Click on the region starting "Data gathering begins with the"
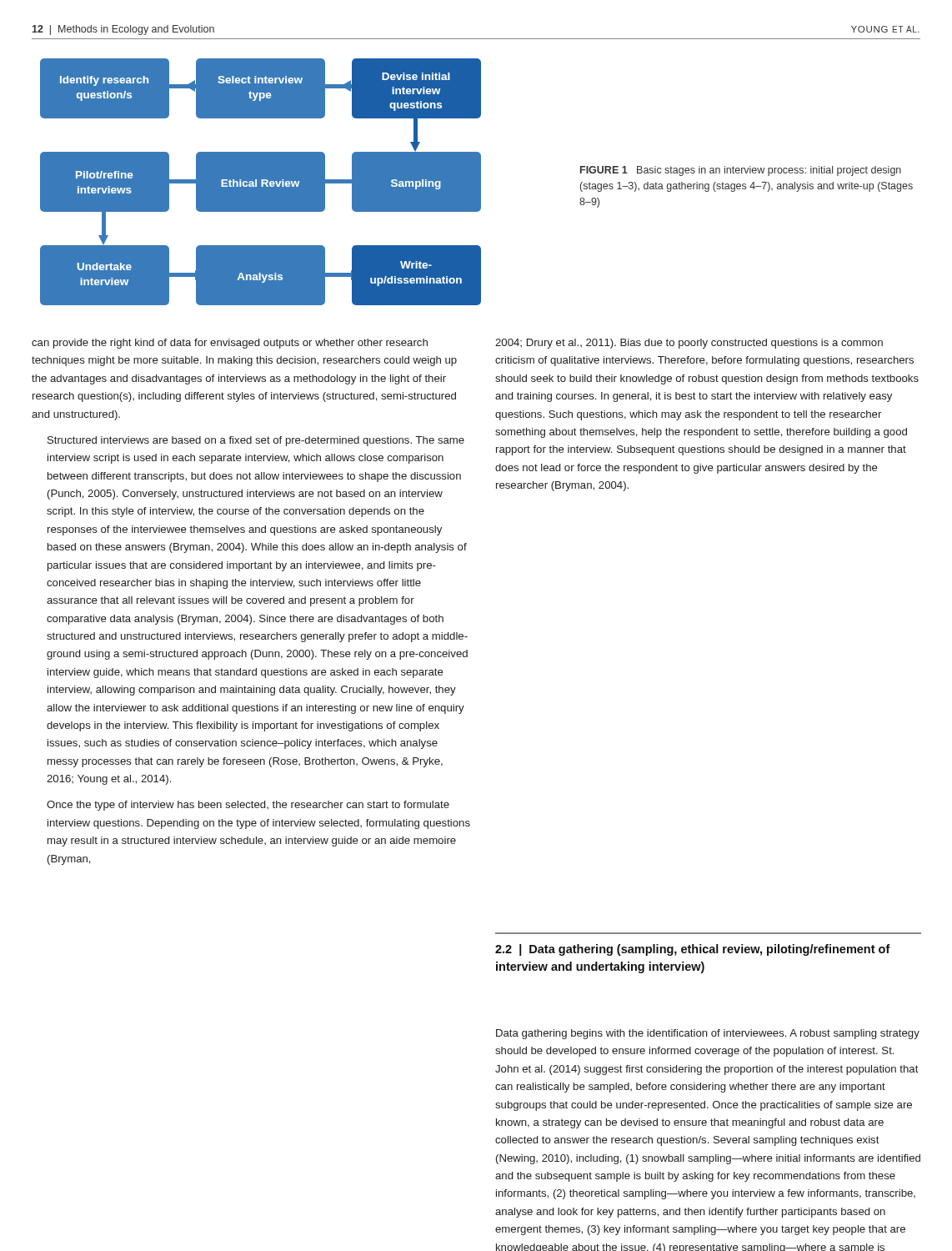 tap(708, 1138)
